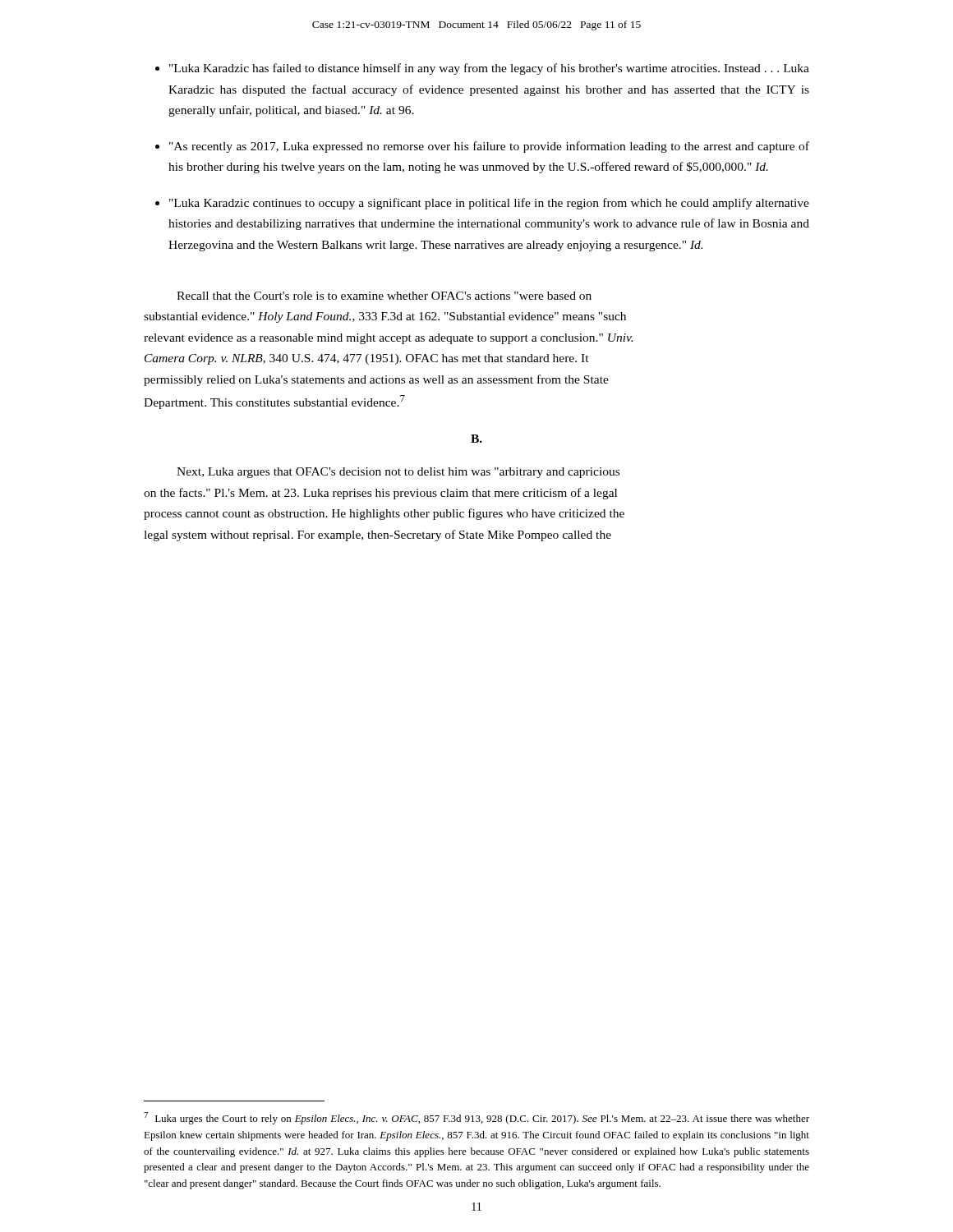Click on the text with the text "Department. This constitutes substantial evidence.7"
The width and height of the screenshot is (953, 1232).
point(274,401)
